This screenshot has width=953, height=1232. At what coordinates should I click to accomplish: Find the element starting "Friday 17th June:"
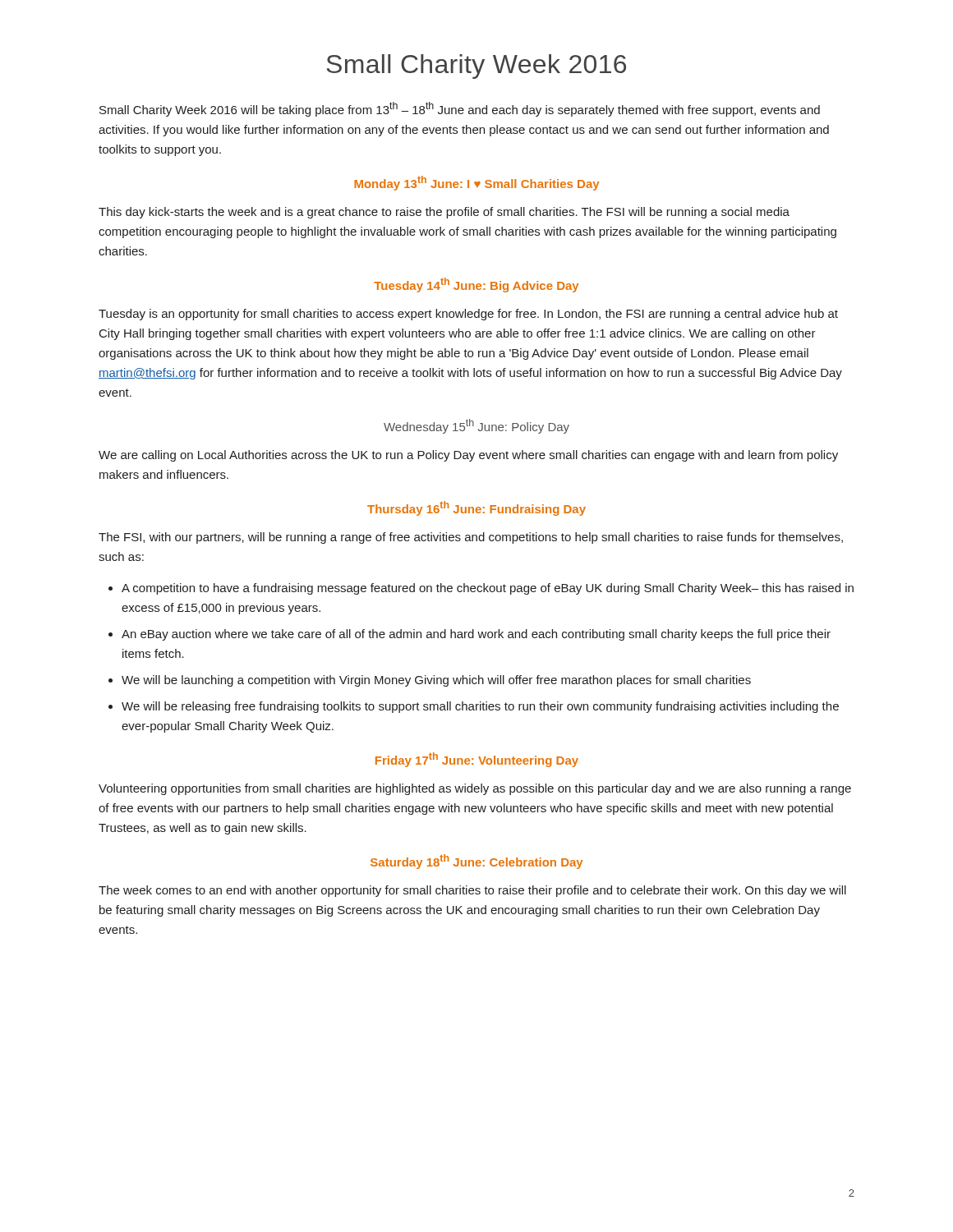(x=476, y=759)
